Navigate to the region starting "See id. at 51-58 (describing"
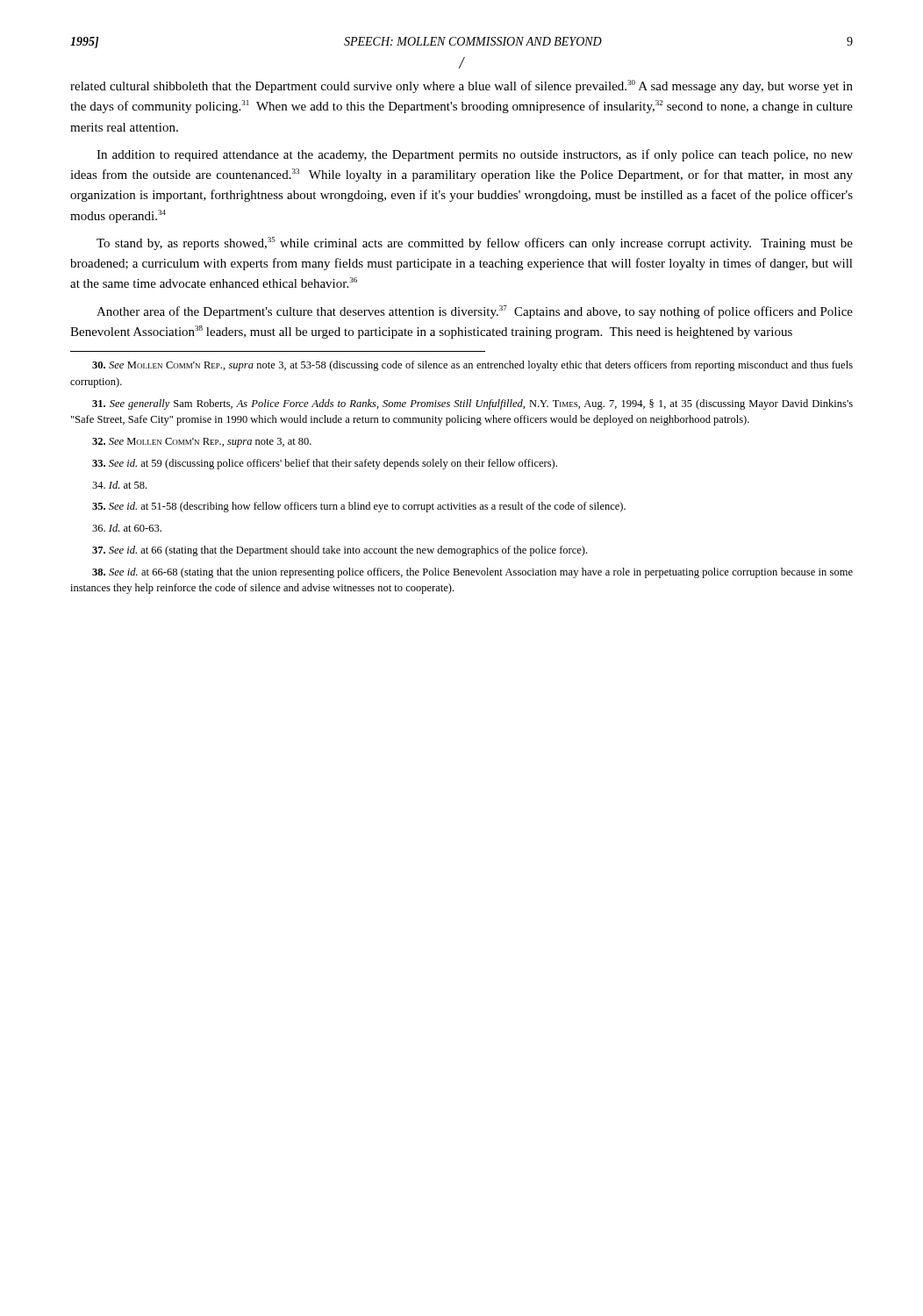Viewport: 923px width, 1316px height. [462, 507]
